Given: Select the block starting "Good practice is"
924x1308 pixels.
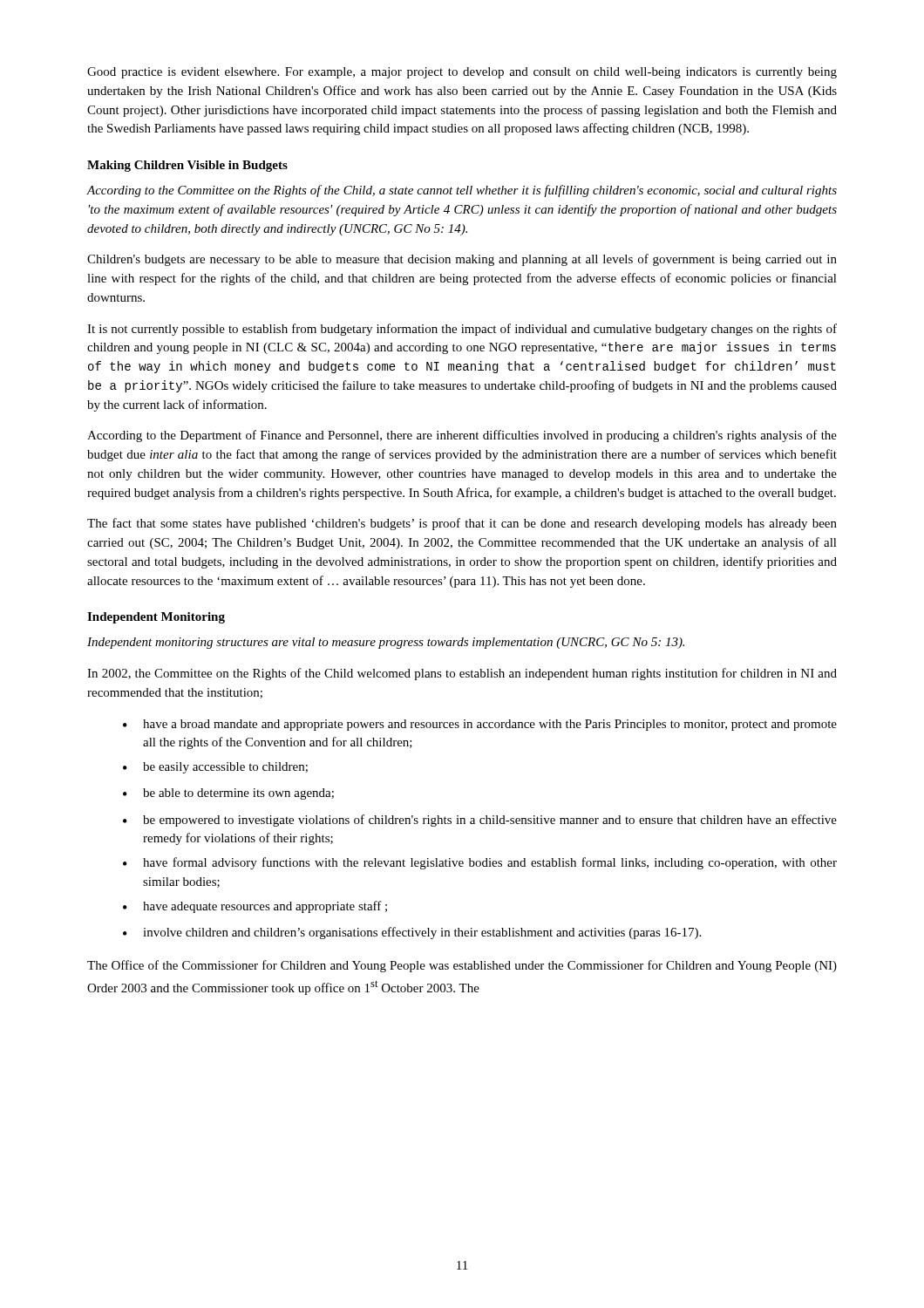Looking at the screenshot, I should [x=462, y=100].
